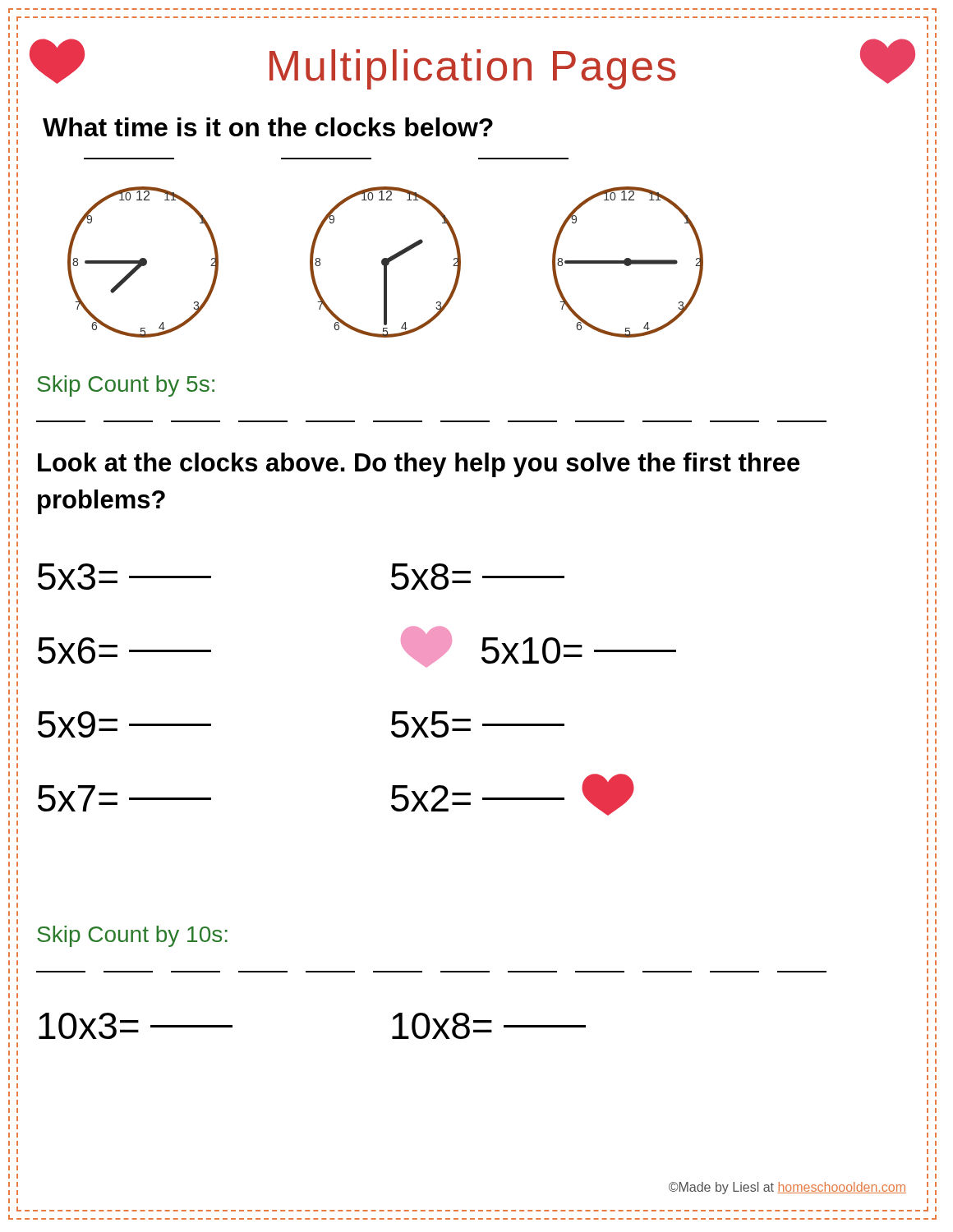
Task: Select the passage starting "5x7= 5x2="
Action: (x=87, y=795)
